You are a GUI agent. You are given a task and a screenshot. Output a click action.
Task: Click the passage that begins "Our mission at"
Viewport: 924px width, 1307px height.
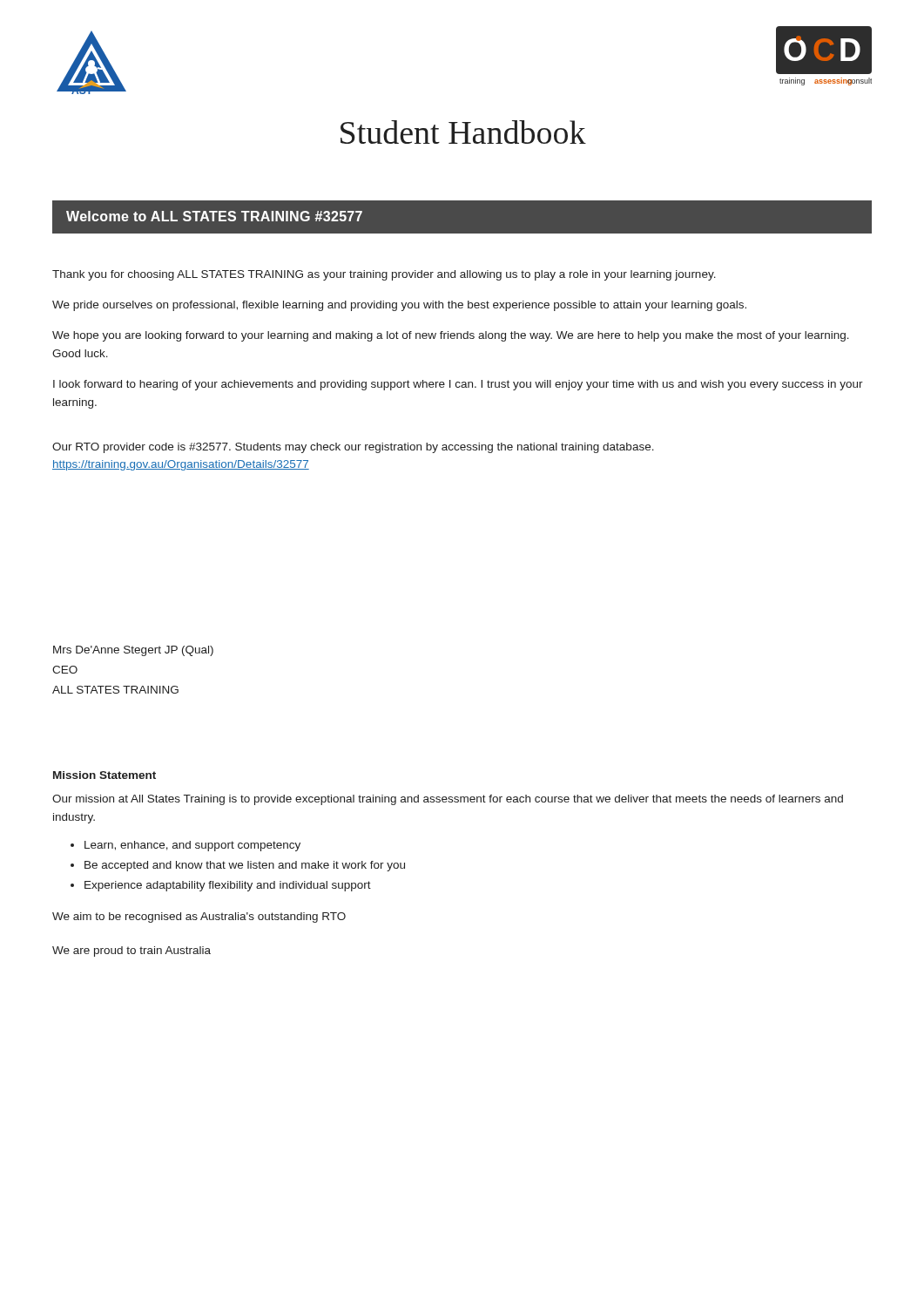pos(448,808)
